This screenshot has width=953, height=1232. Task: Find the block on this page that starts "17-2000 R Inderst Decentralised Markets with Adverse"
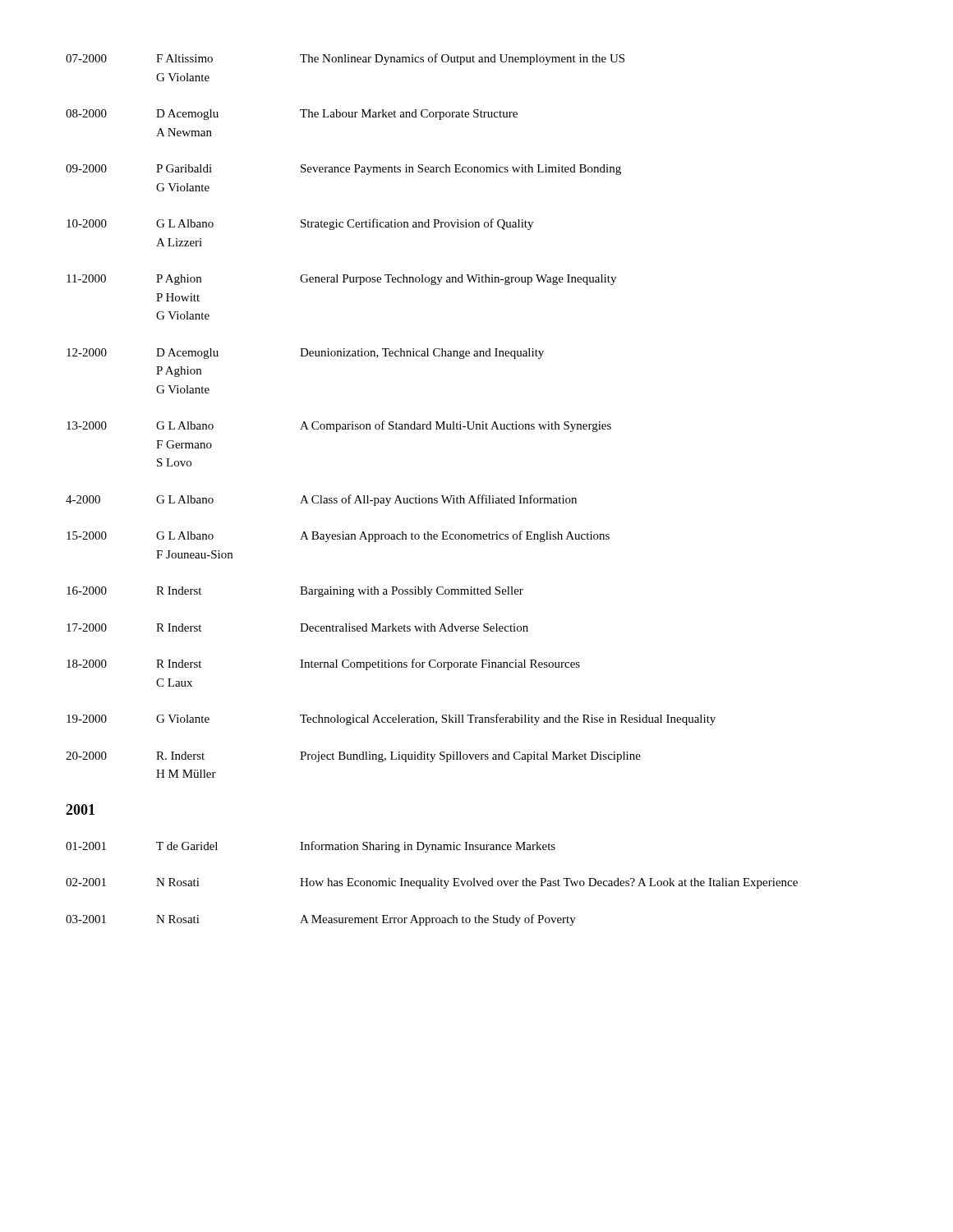click(x=476, y=627)
